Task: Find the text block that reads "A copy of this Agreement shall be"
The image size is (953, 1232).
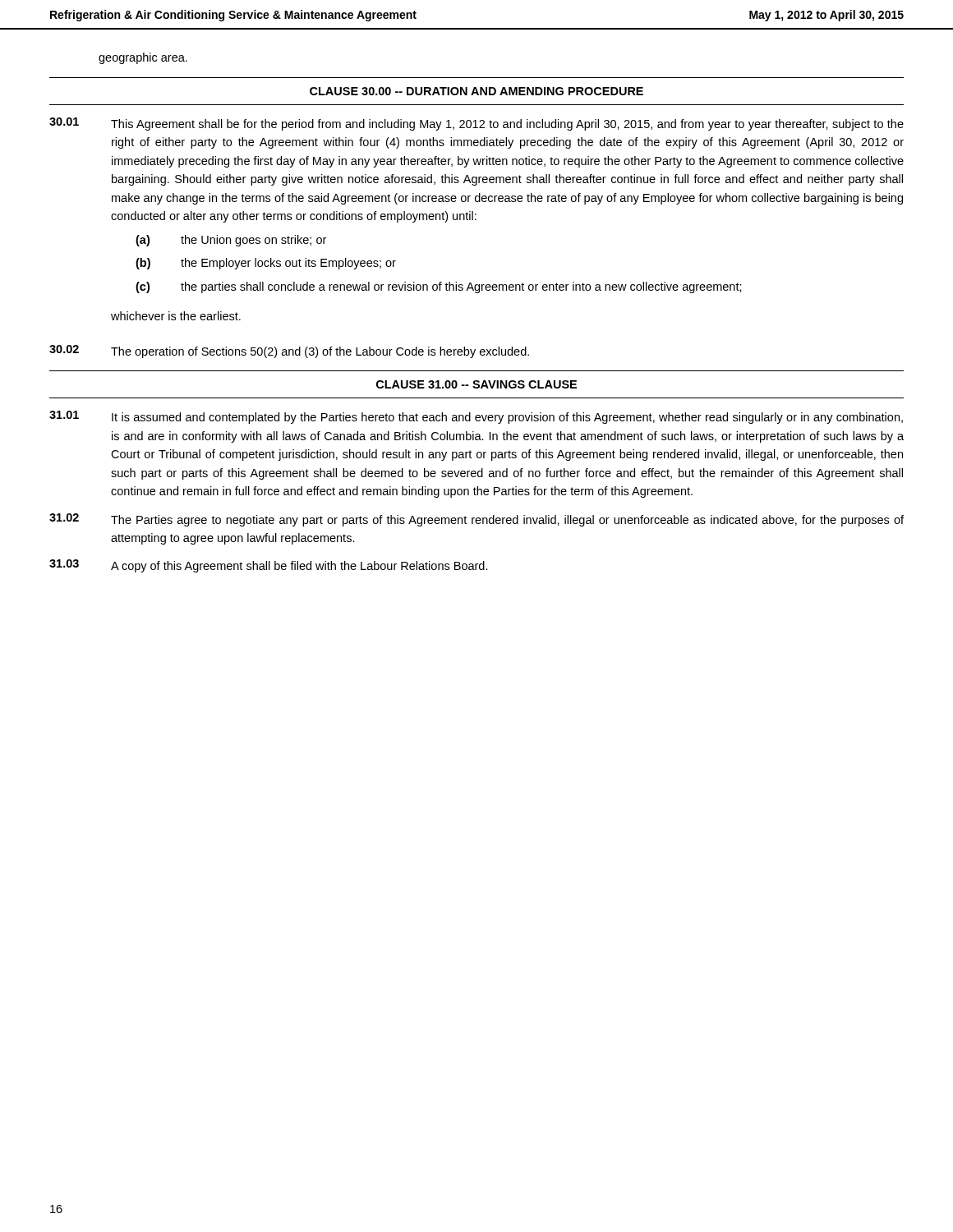Action: [300, 566]
